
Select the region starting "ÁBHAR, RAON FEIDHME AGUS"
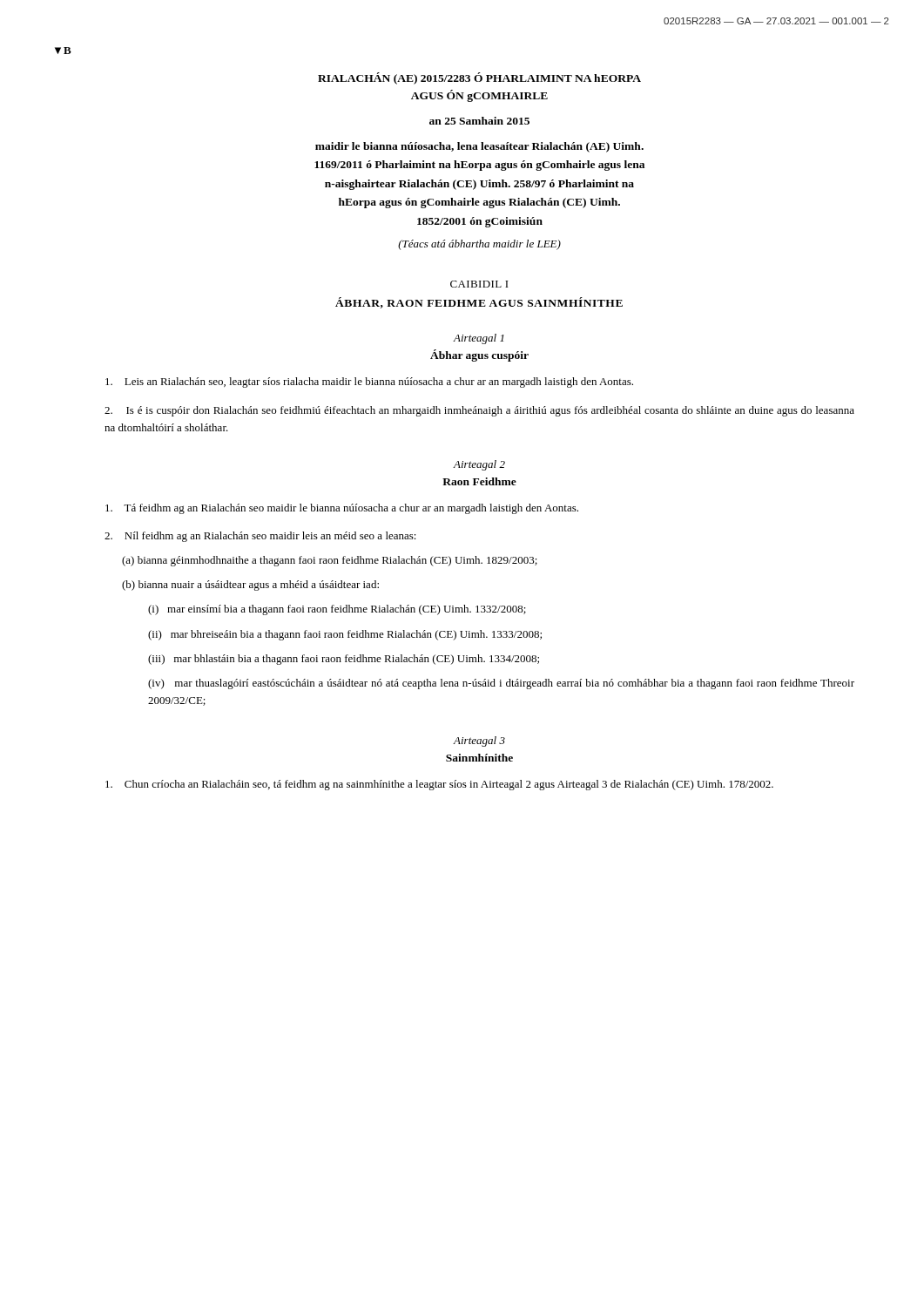pyautogui.click(x=479, y=303)
